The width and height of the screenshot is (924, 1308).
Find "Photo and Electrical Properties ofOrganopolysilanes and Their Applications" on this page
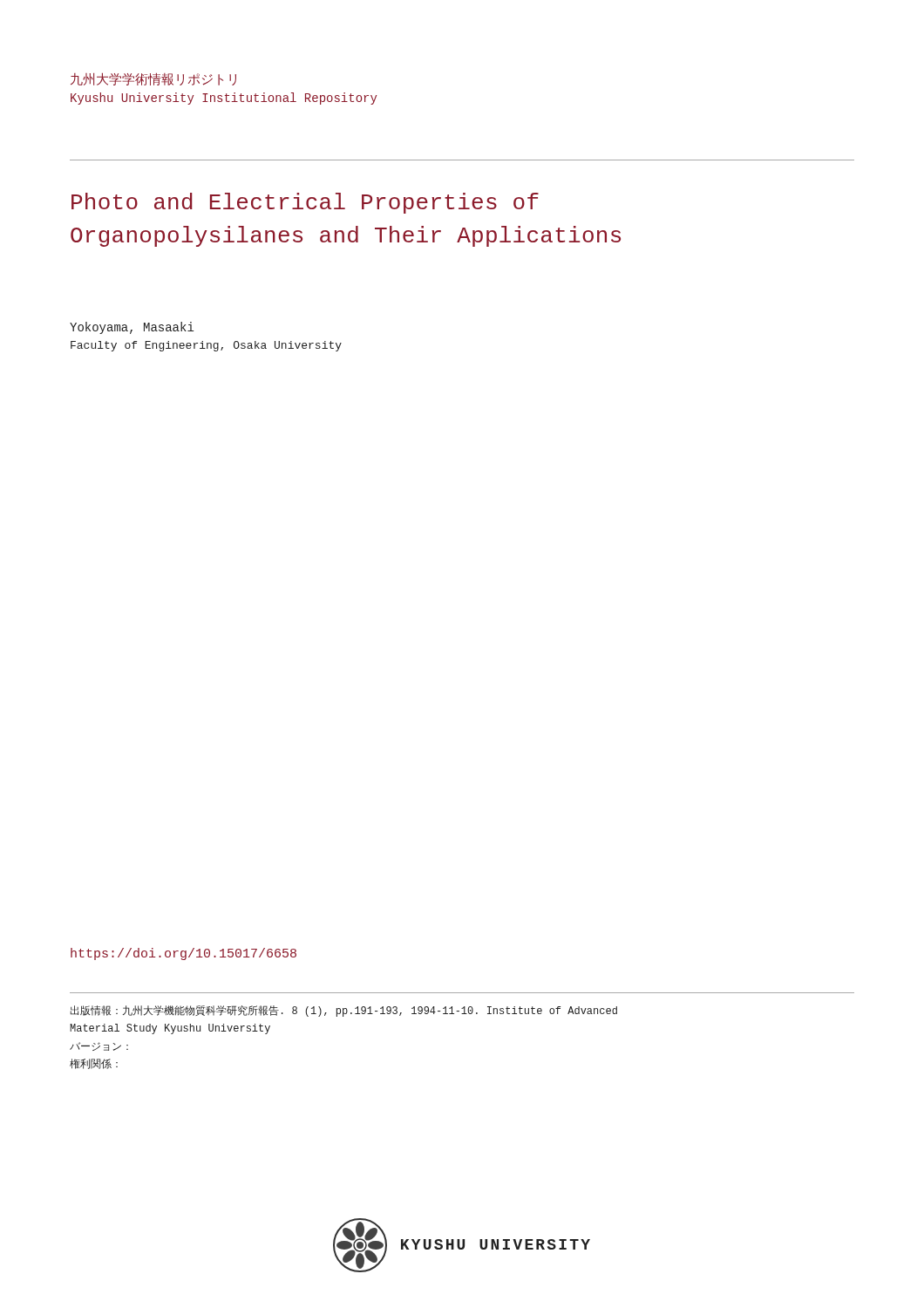[x=462, y=220]
